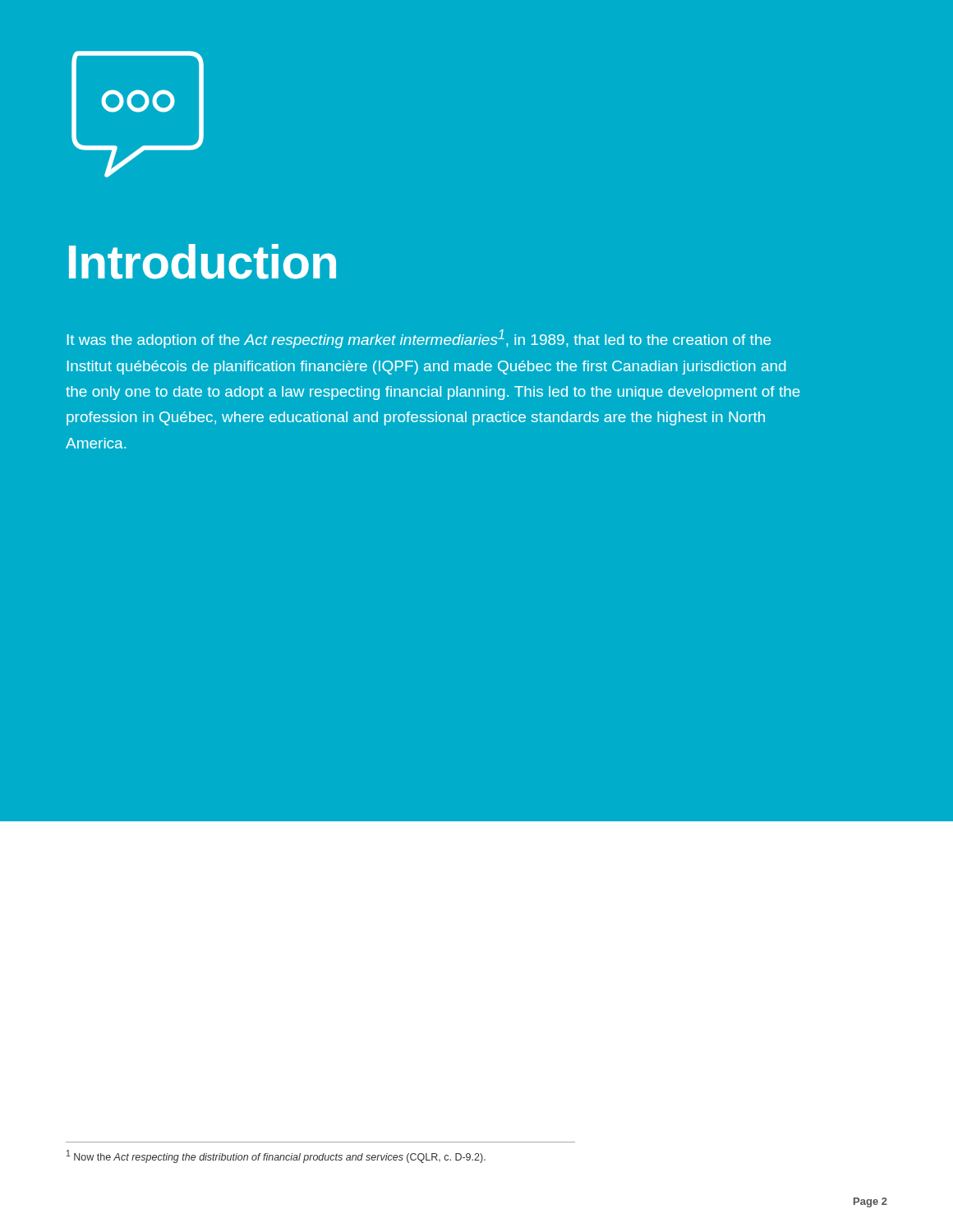Point to the text starting "1 Now the Act respecting the"
Viewport: 953px width, 1232px height.
click(x=276, y=1156)
